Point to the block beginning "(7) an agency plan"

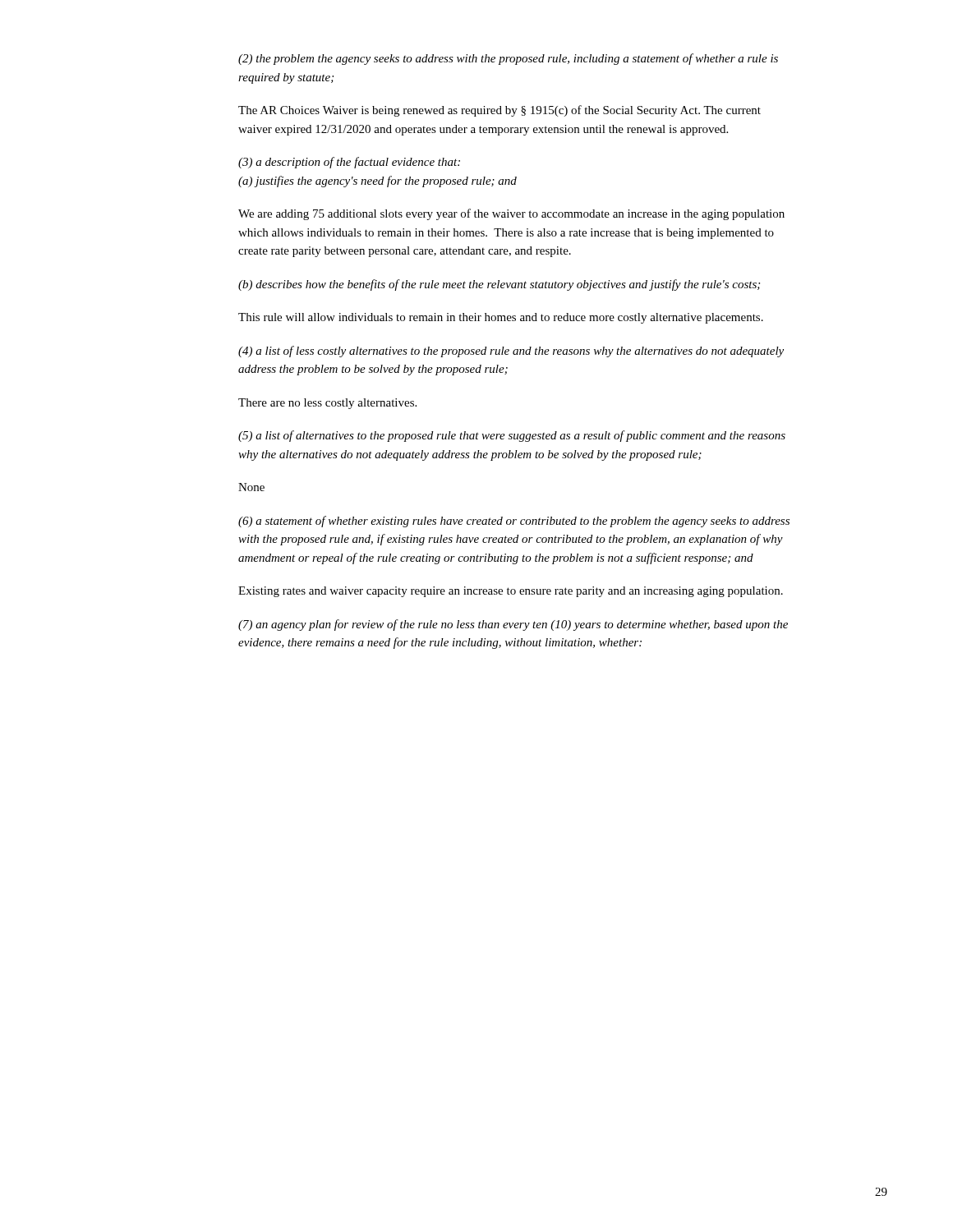(513, 633)
